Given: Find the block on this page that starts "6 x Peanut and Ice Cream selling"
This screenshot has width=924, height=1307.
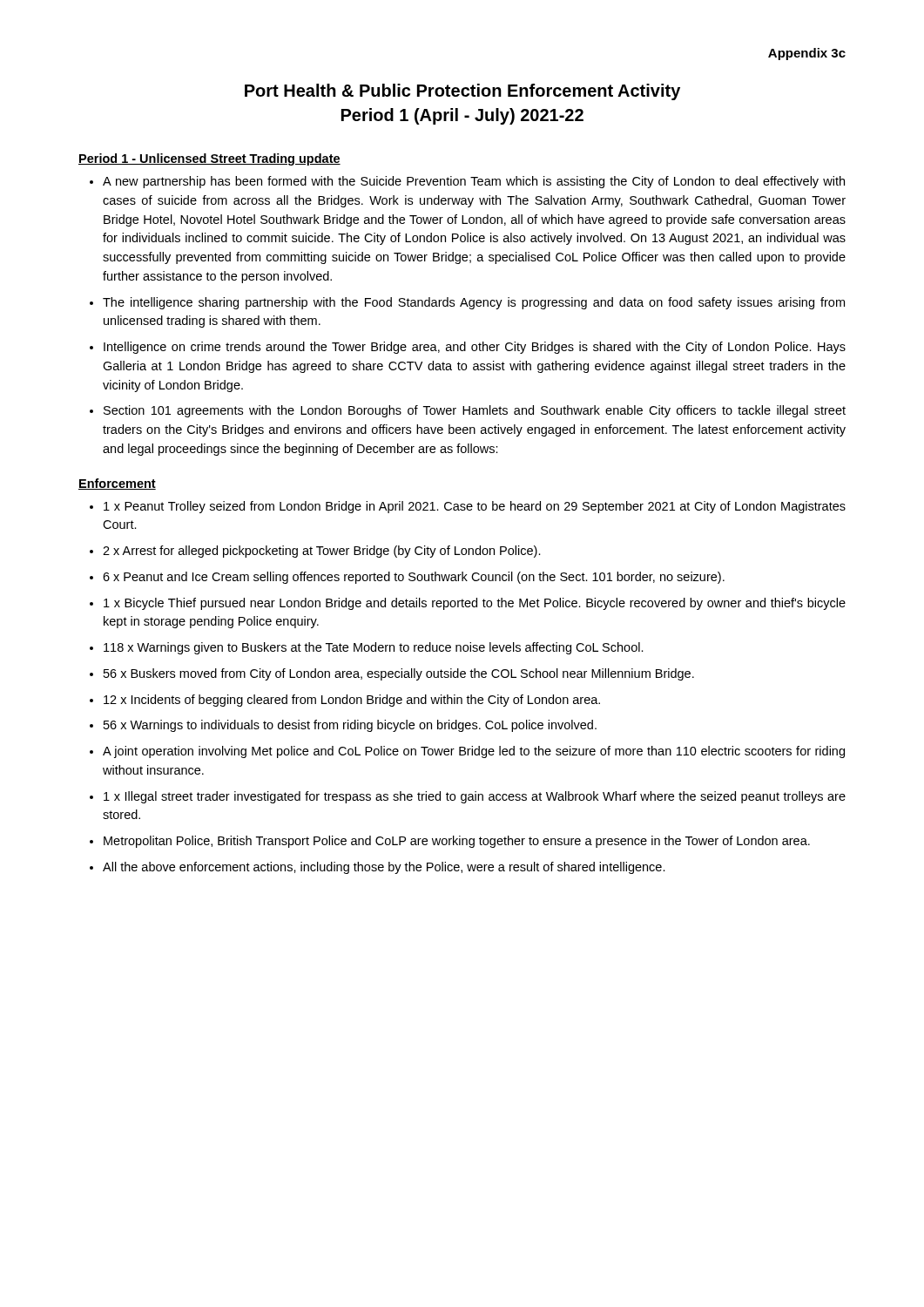Looking at the screenshot, I should click(414, 577).
